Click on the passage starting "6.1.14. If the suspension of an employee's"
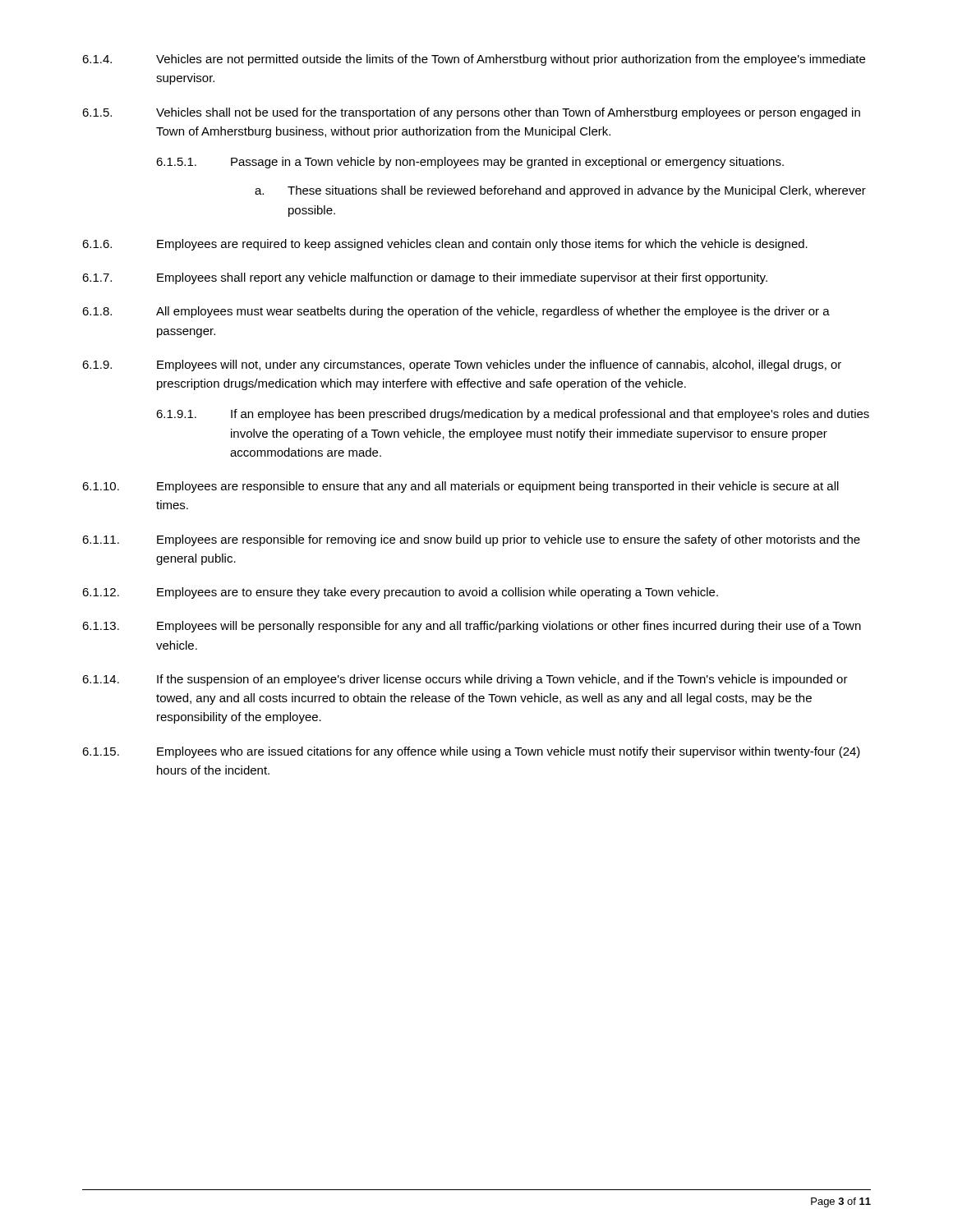This screenshot has width=953, height=1232. pyautogui.click(x=476, y=698)
